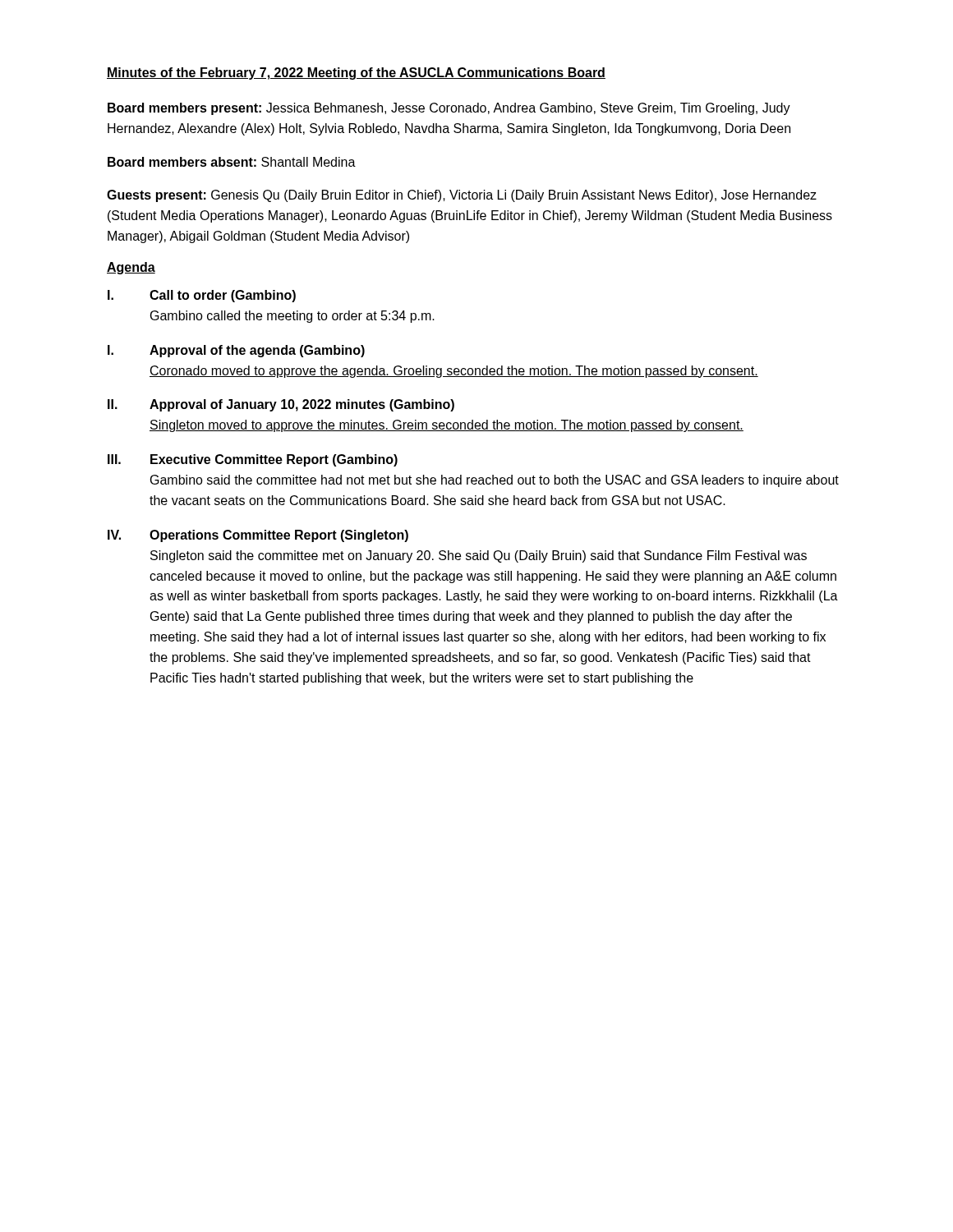
Task: Click on the text starting "III. Executive Committee Report"
Action: point(476,482)
